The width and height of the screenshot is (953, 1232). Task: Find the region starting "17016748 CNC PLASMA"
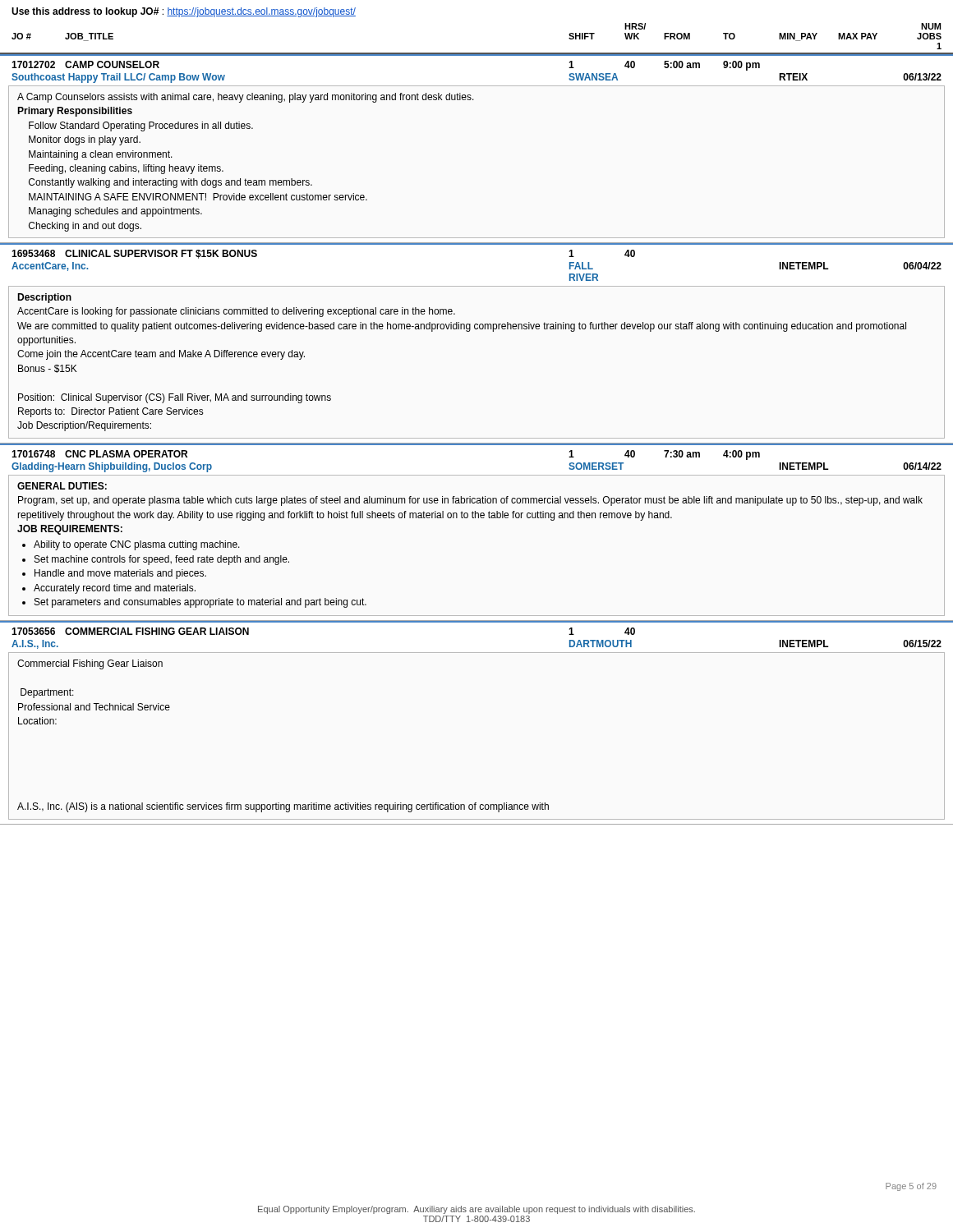tap(103, 455)
